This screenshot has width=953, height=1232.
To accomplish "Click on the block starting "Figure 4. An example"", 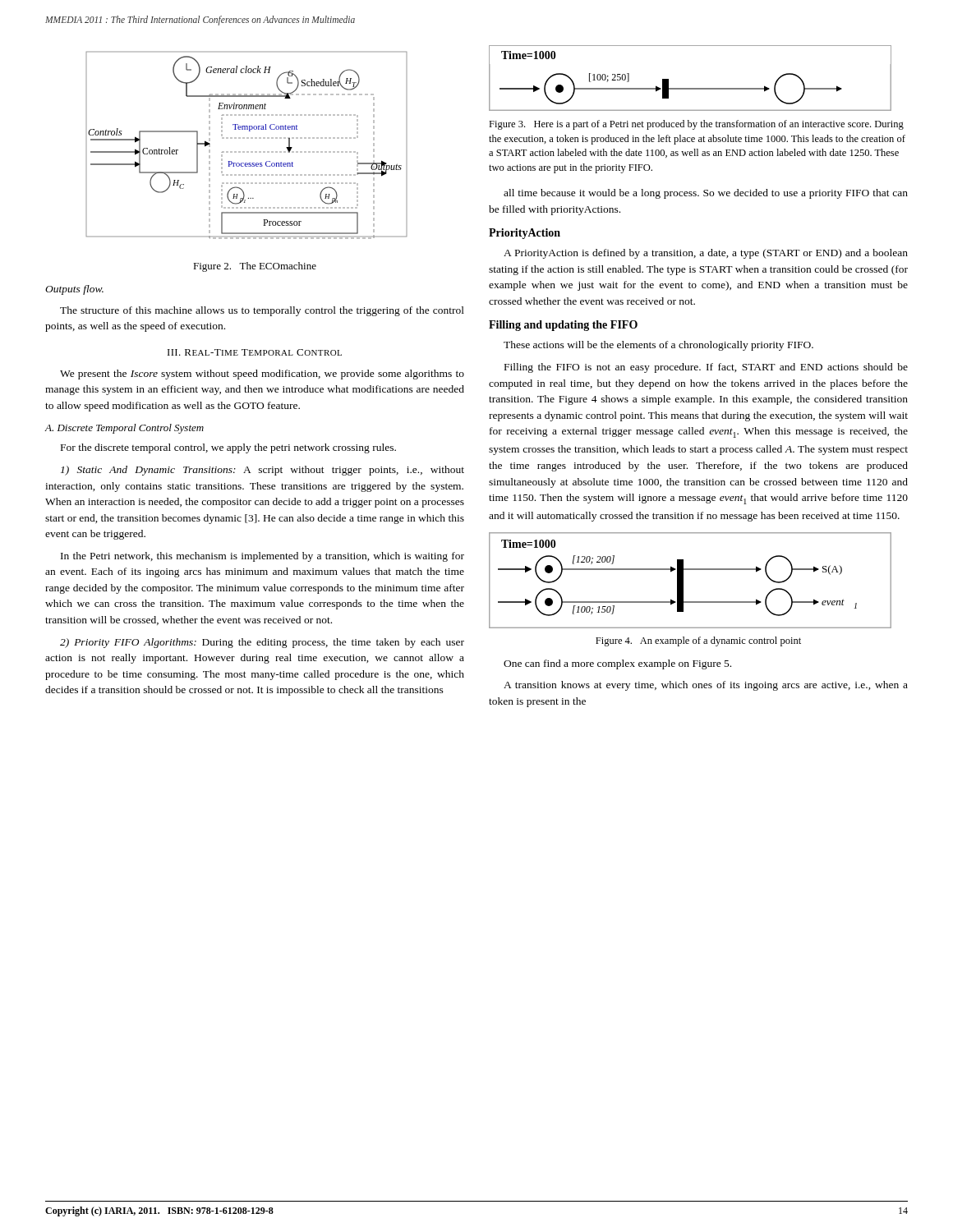I will pyautogui.click(x=698, y=640).
